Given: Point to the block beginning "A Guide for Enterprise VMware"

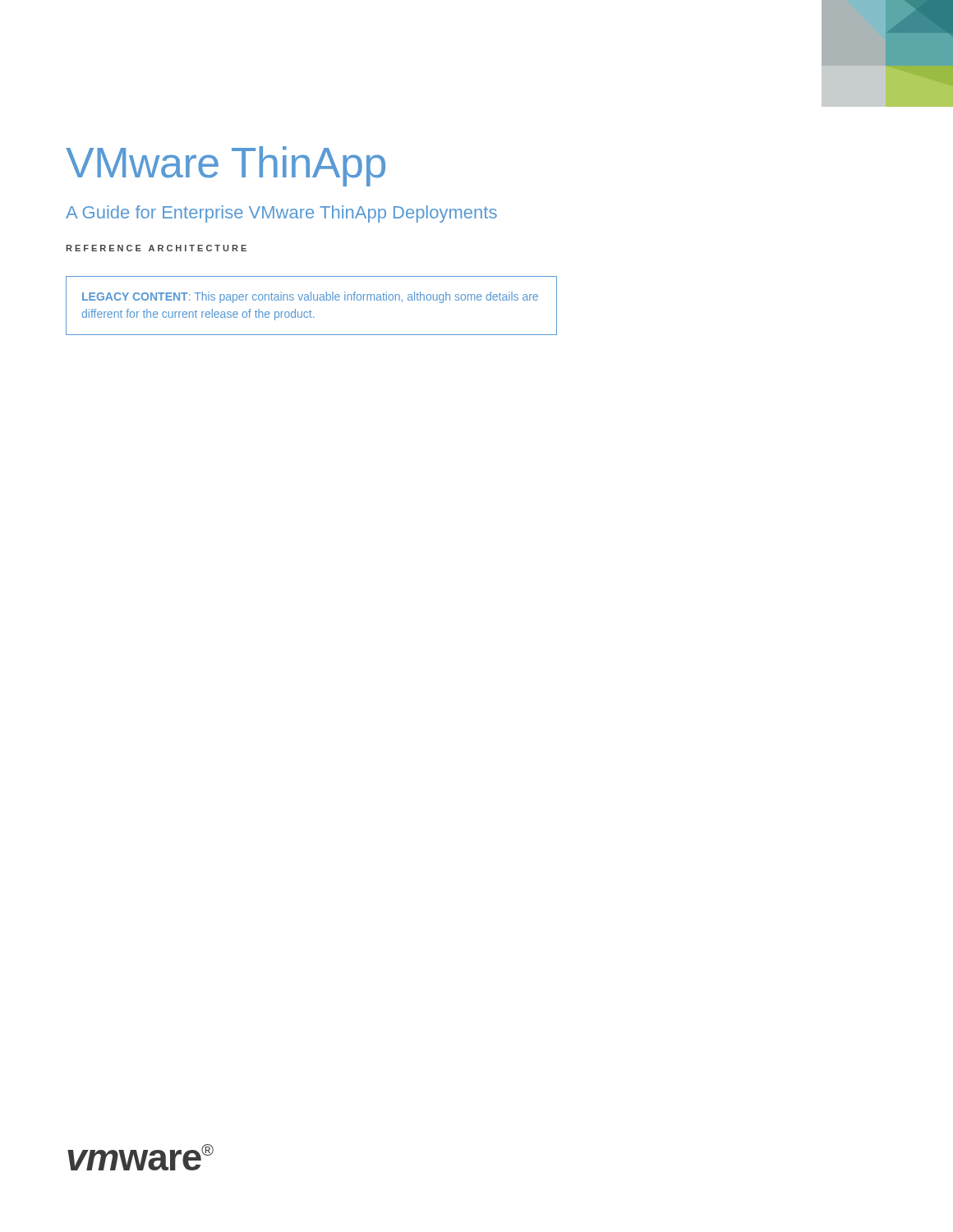Looking at the screenshot, I should tap(476, 213).
